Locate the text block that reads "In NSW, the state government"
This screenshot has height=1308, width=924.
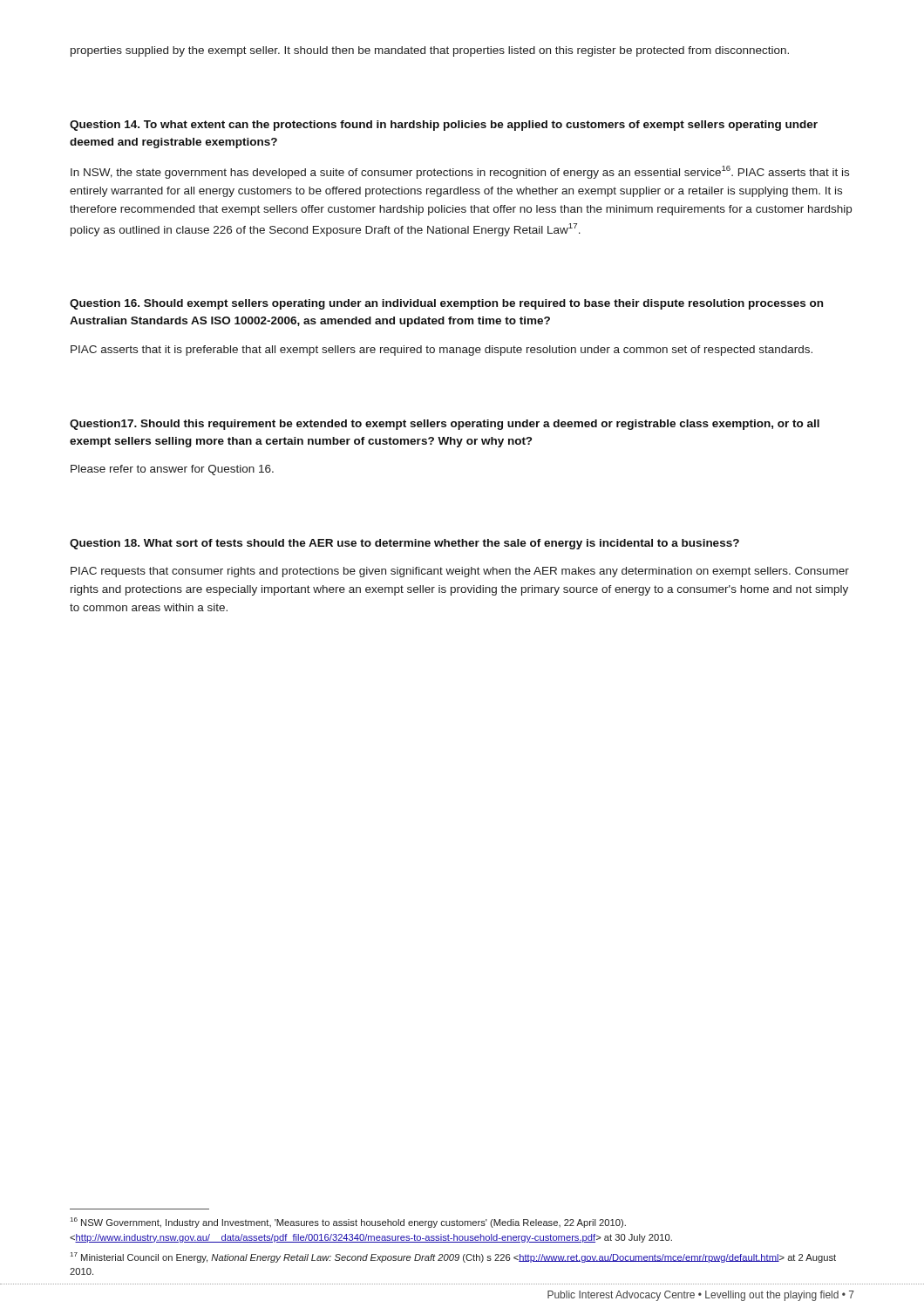click(461, 199)
